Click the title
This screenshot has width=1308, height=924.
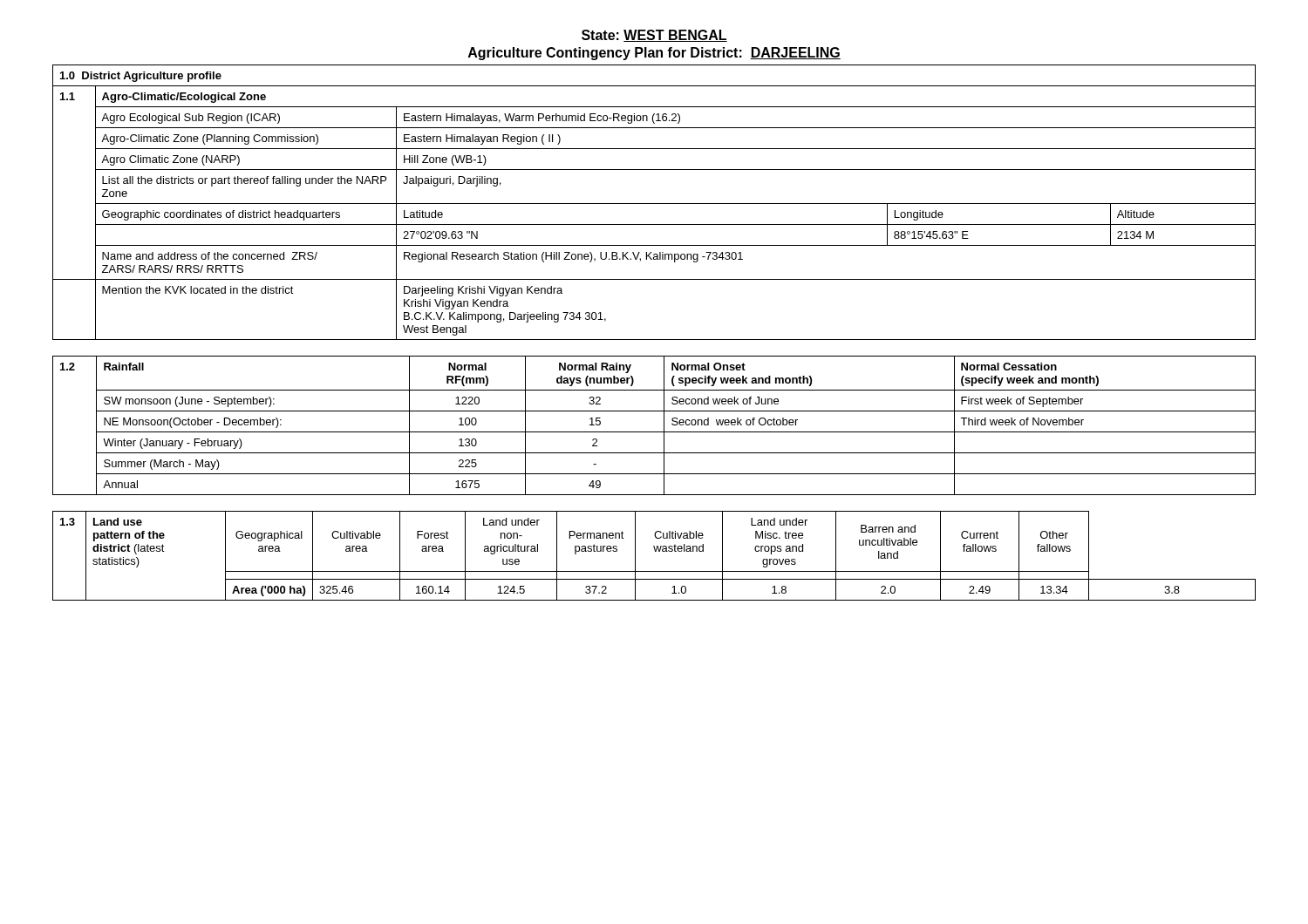654,44
